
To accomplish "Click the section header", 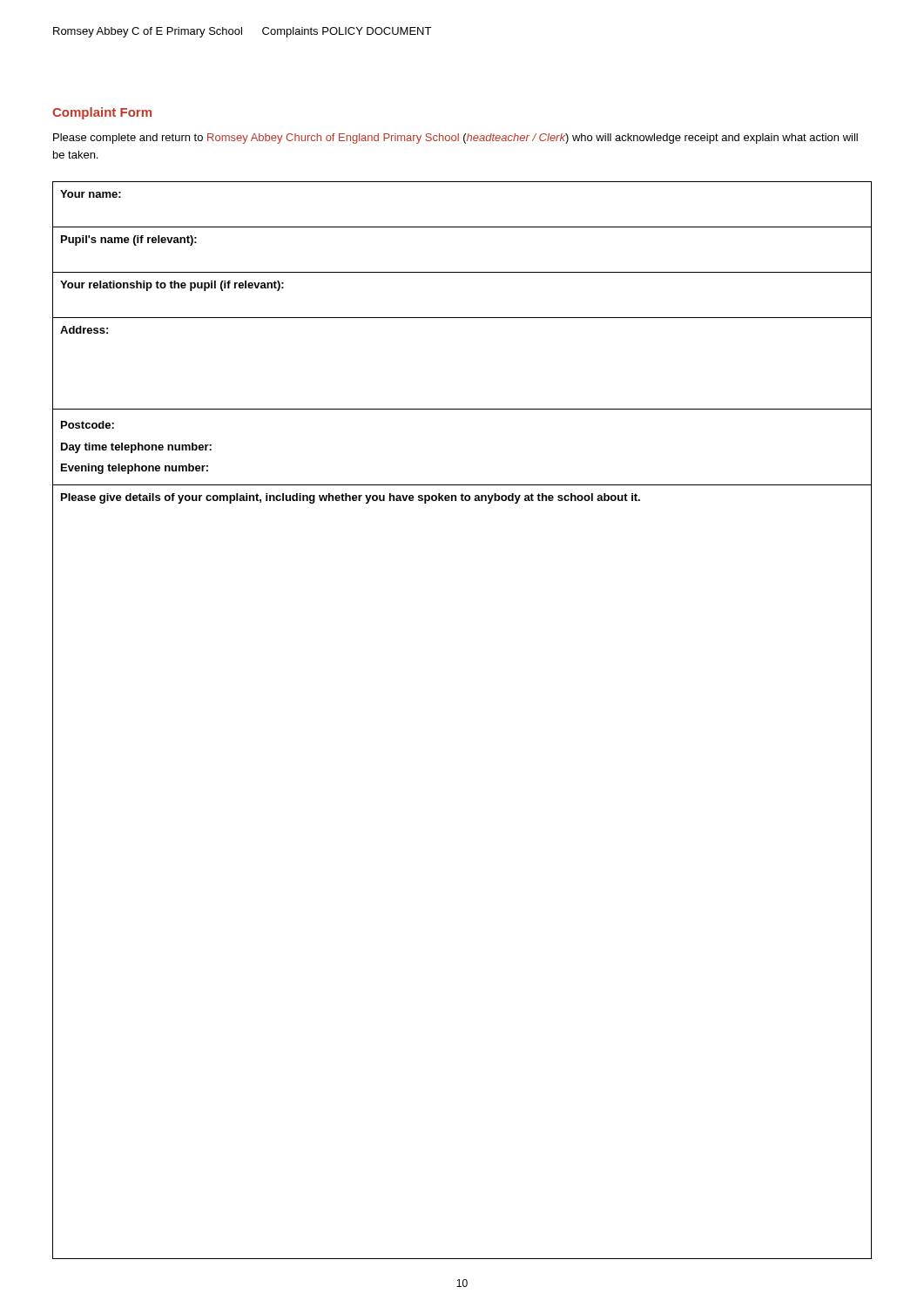I will [x=102, y=112].
